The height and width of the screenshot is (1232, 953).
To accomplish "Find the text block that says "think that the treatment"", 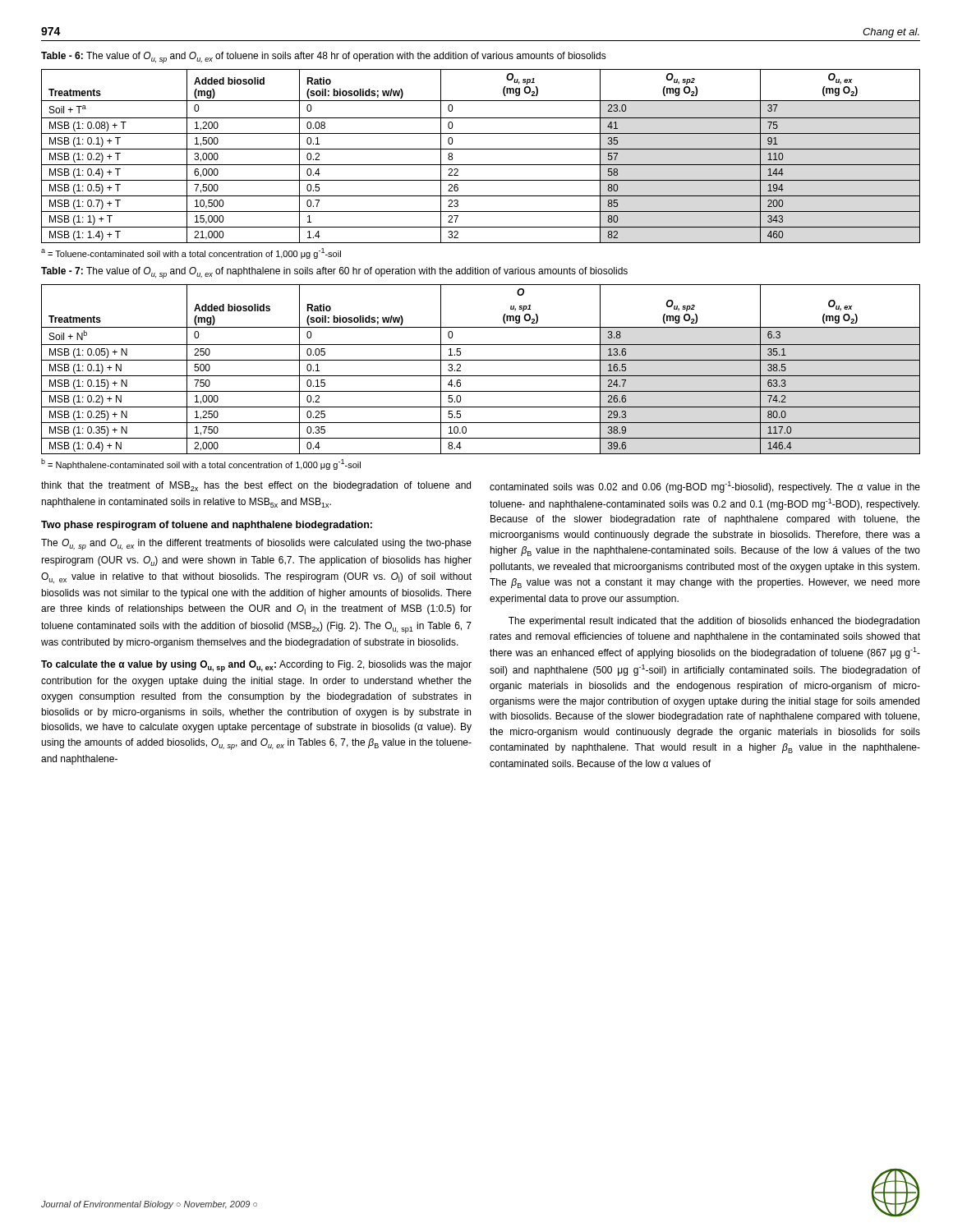I will 256,495.
